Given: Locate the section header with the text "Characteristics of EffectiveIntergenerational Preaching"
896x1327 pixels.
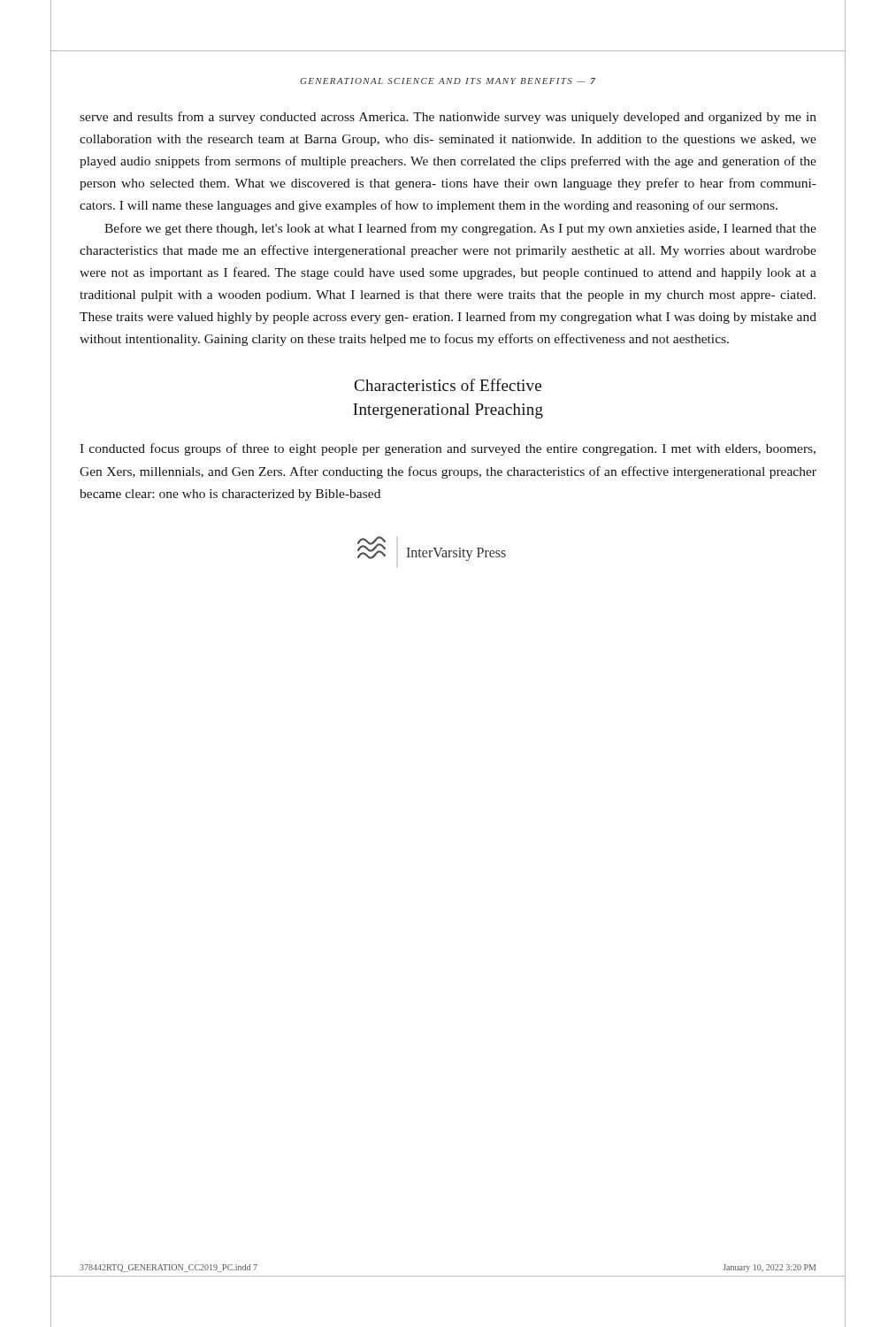Looking at the screenshot, I should [448, 398].
